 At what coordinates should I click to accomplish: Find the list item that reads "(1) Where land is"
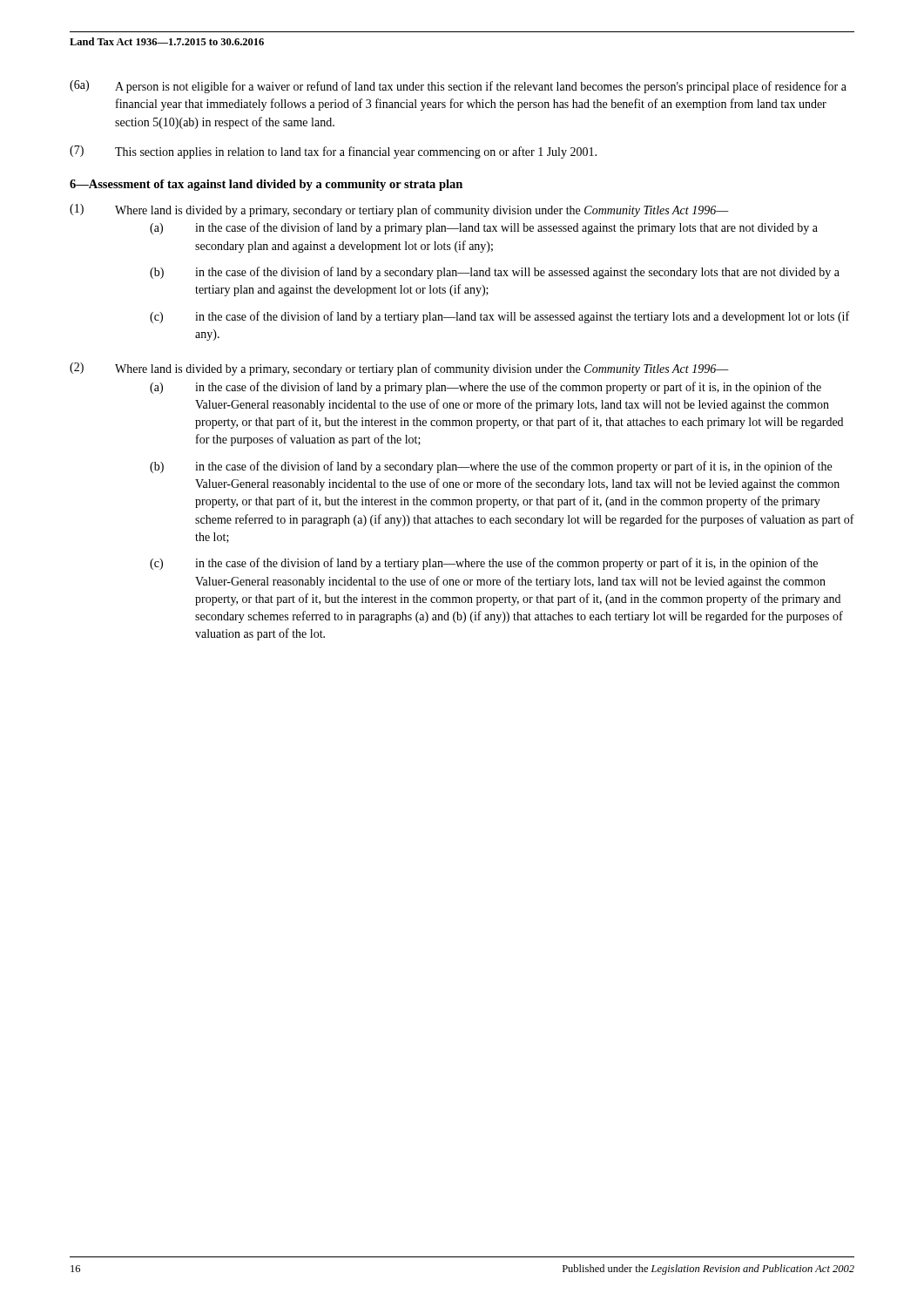tap(462, 277)
